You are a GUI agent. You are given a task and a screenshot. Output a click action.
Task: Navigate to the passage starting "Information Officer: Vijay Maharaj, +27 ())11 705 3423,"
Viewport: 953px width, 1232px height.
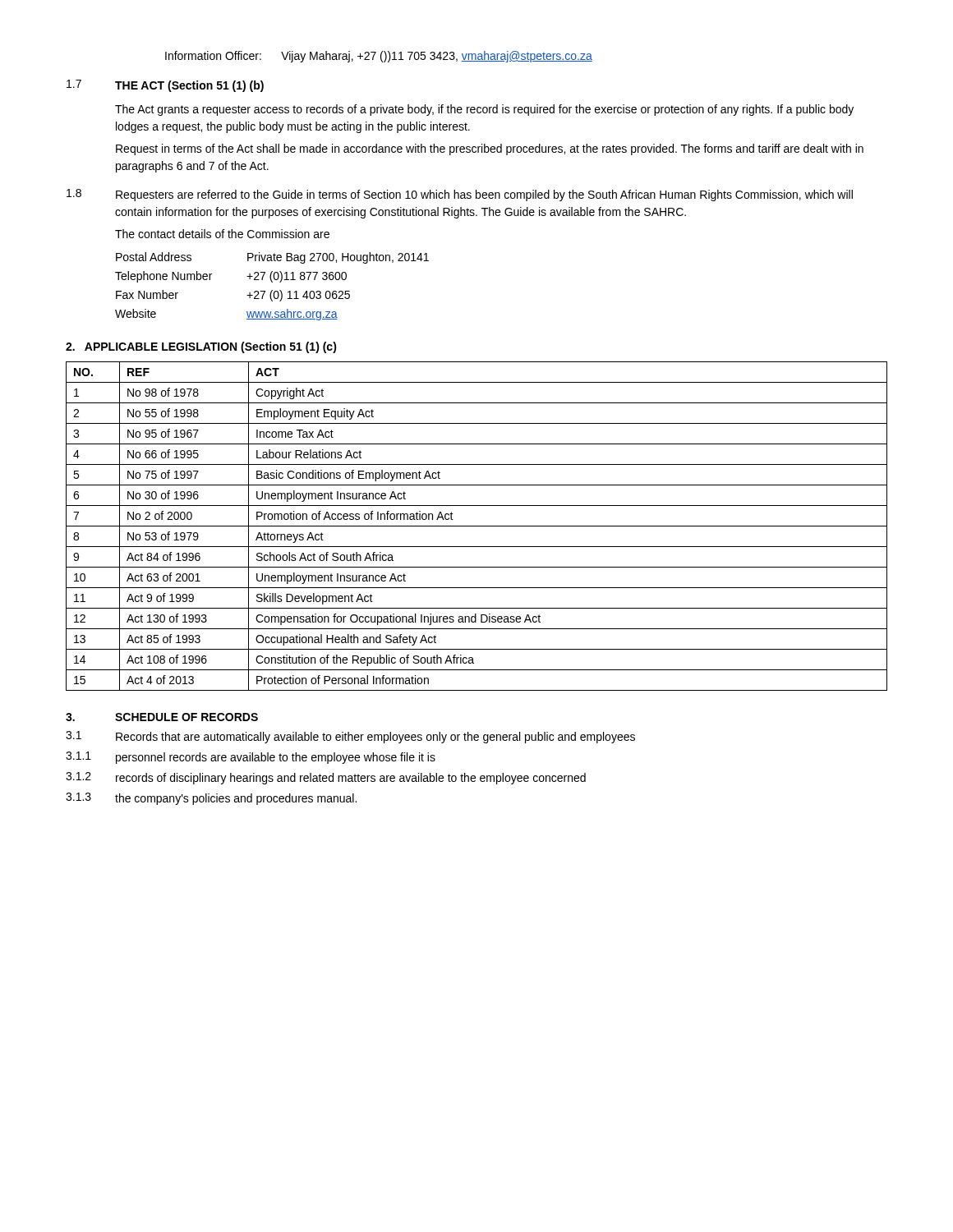tap(378, 56)
